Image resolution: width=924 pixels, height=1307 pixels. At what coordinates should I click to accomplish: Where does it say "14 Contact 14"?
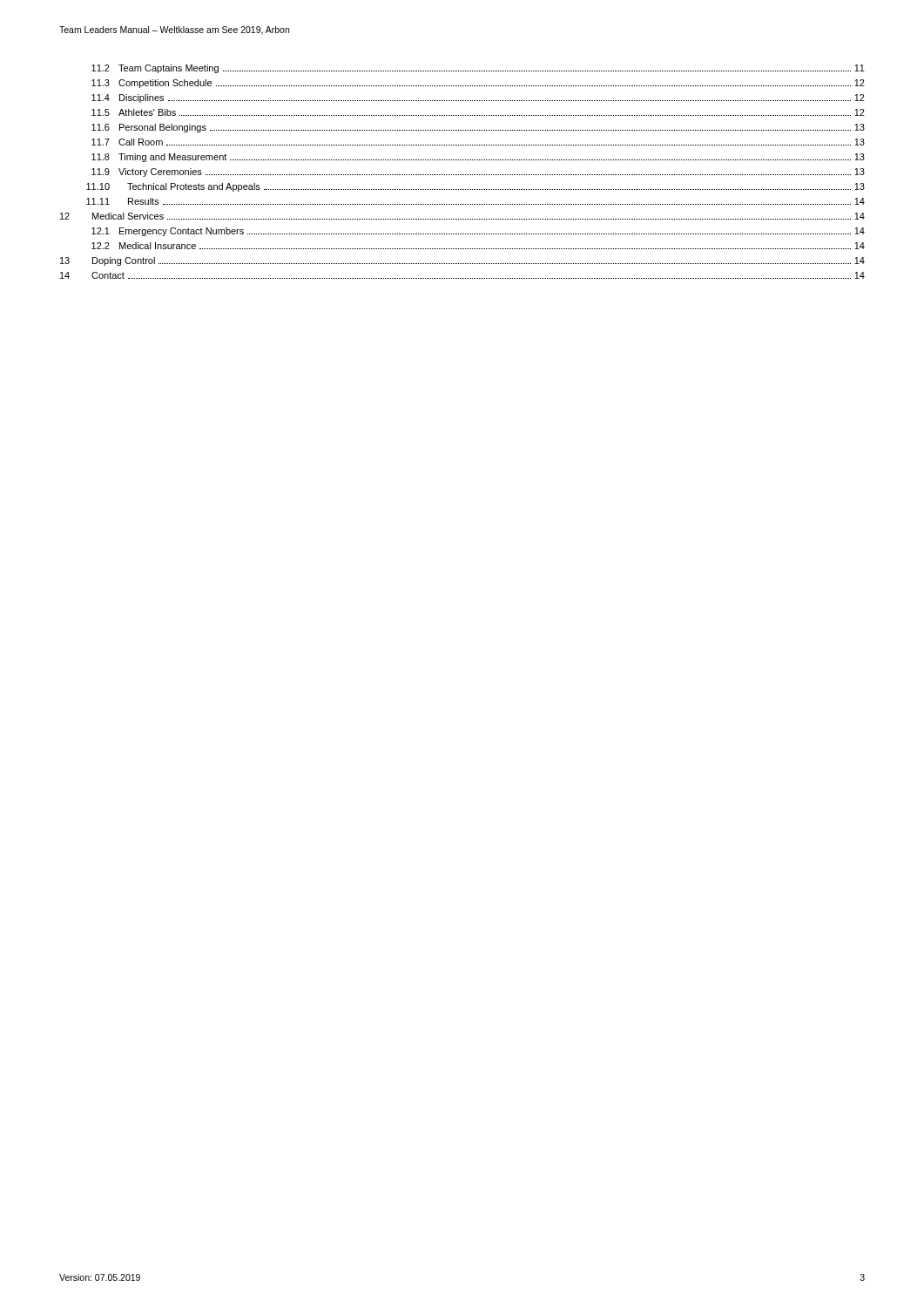[x=462, y=275]
